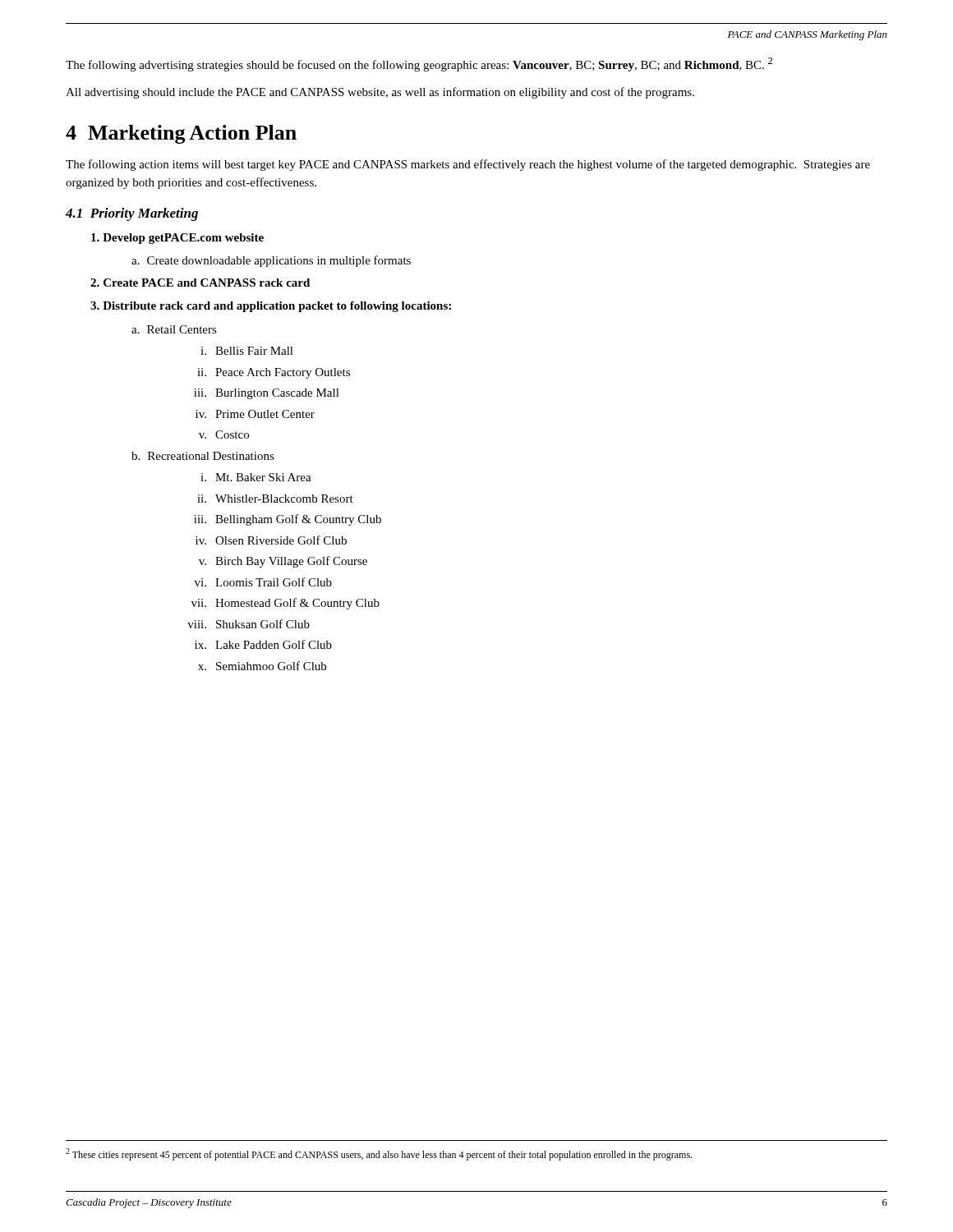The image size is (953, 1232).
Task: Click on the list item containing "iii.Burlington Cascade Mall"
Action: tap(260, 393)
